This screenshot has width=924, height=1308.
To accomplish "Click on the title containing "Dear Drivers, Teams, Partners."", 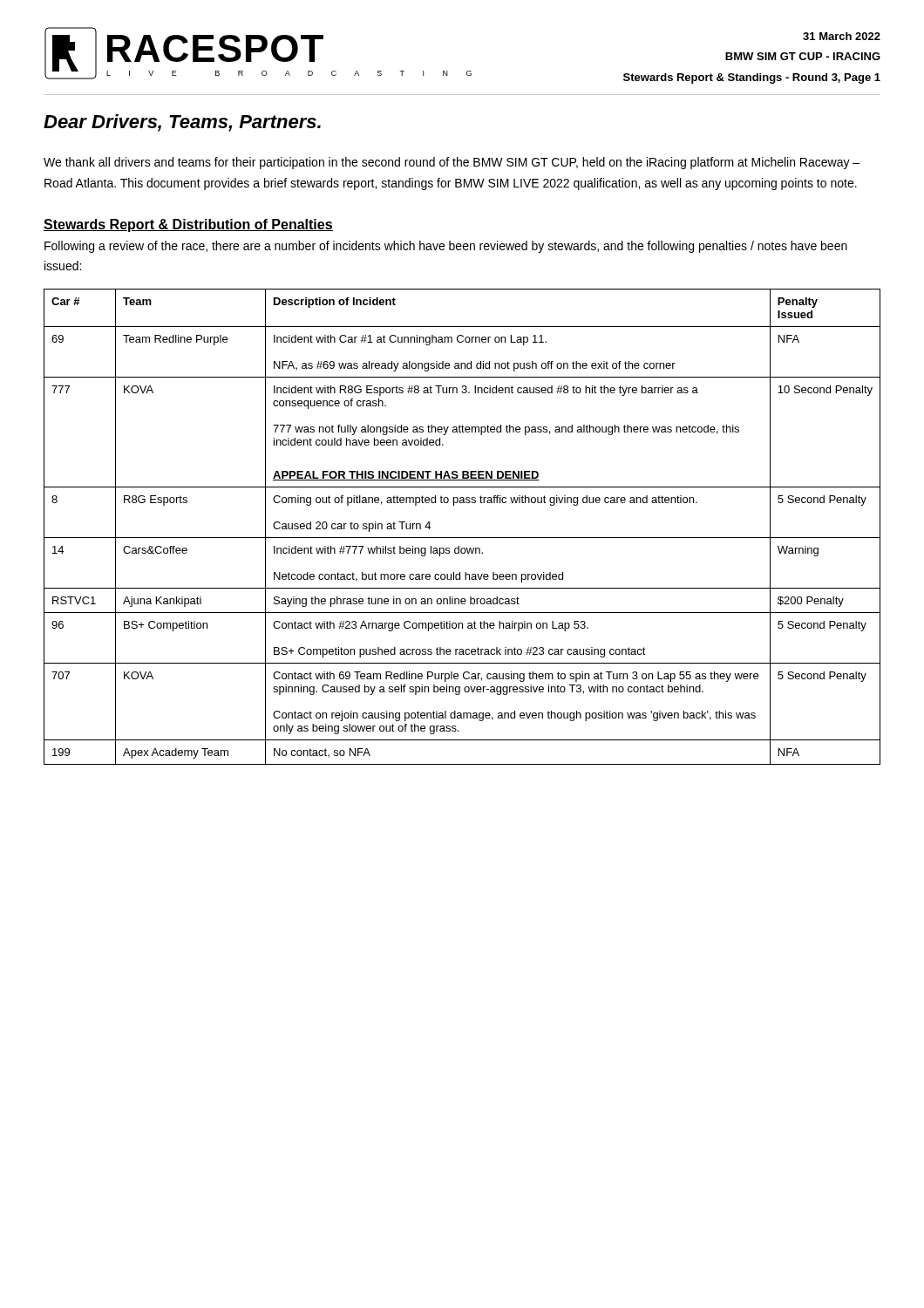I will 183,122.
